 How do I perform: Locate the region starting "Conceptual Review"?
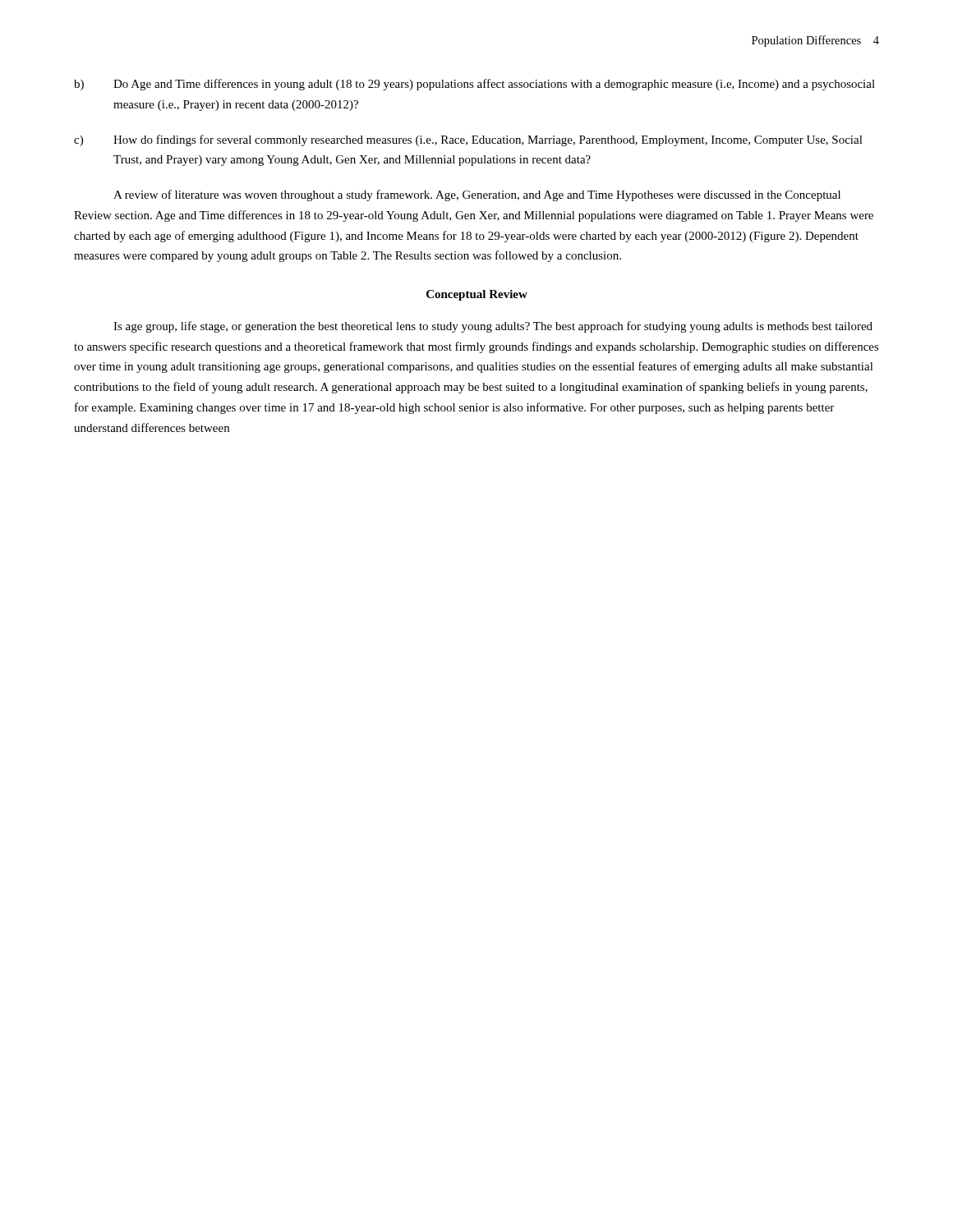click(x=476, y=294)
